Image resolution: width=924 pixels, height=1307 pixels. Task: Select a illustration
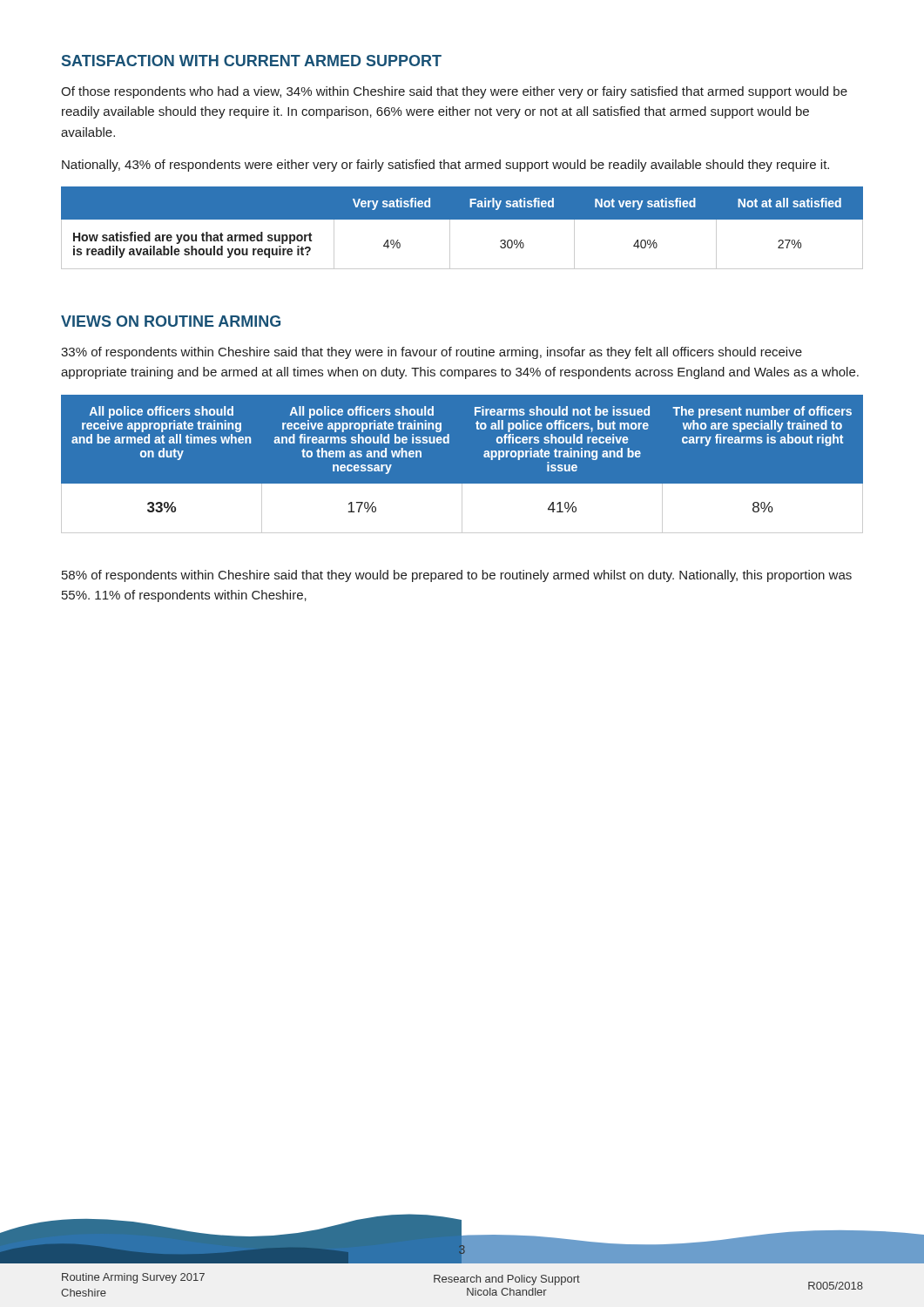pyautogui.click(x=462, y=1231)
